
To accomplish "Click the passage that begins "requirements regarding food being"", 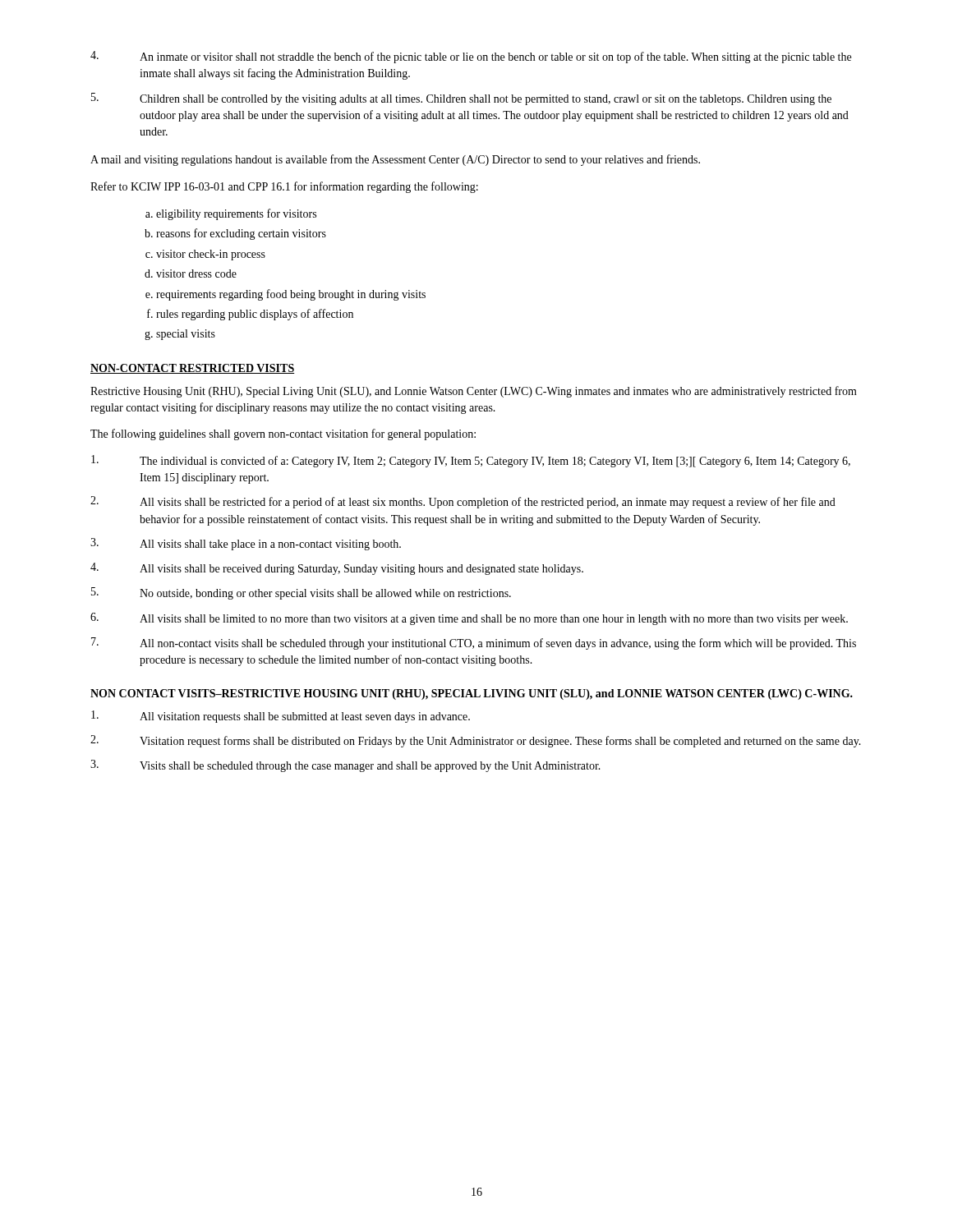I will pyautogui.click(x=291, y=294).
